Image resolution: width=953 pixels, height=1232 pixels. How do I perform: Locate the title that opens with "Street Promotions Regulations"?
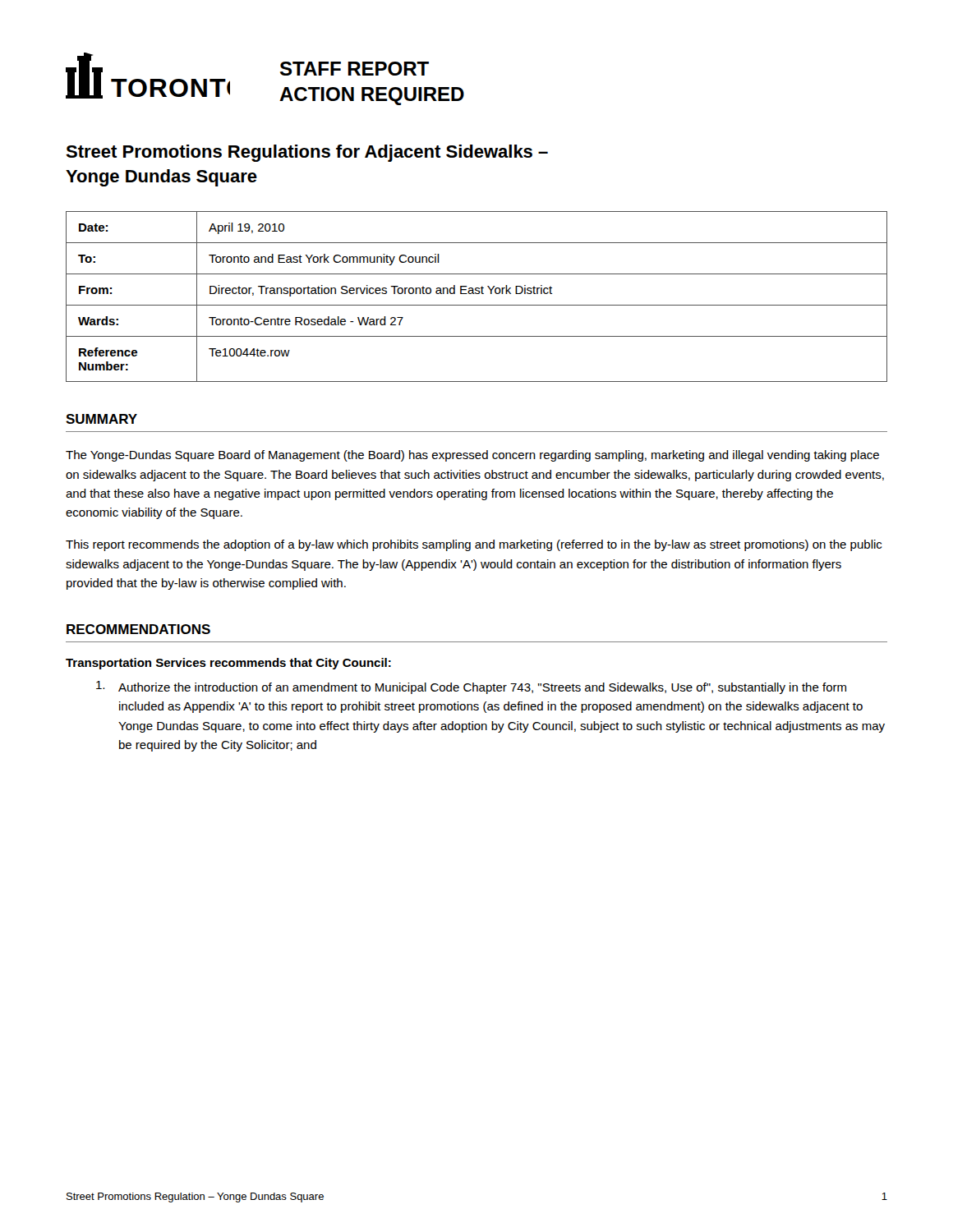tap(307, 164)
